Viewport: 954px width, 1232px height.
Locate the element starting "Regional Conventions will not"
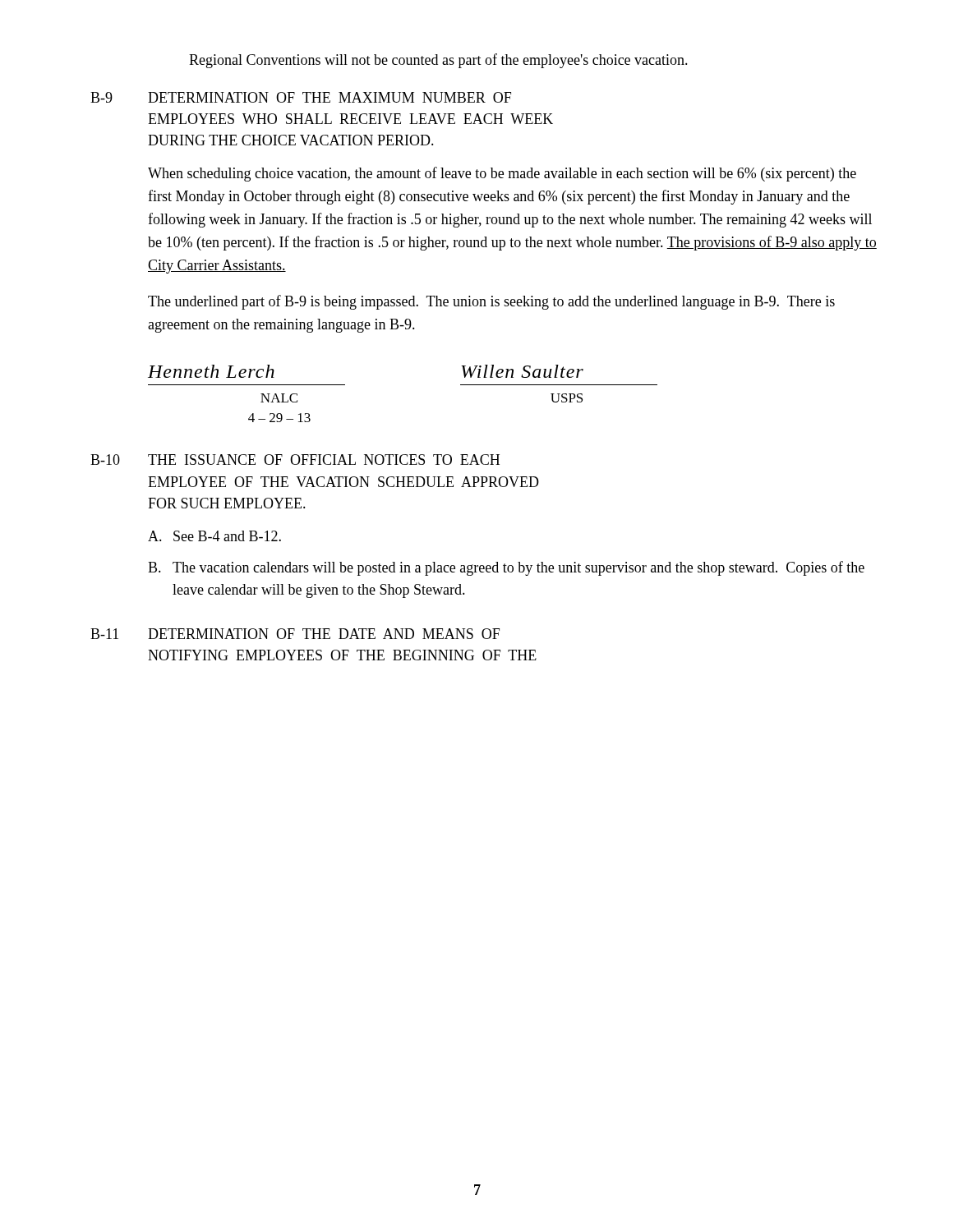click(x=439, y=60)
